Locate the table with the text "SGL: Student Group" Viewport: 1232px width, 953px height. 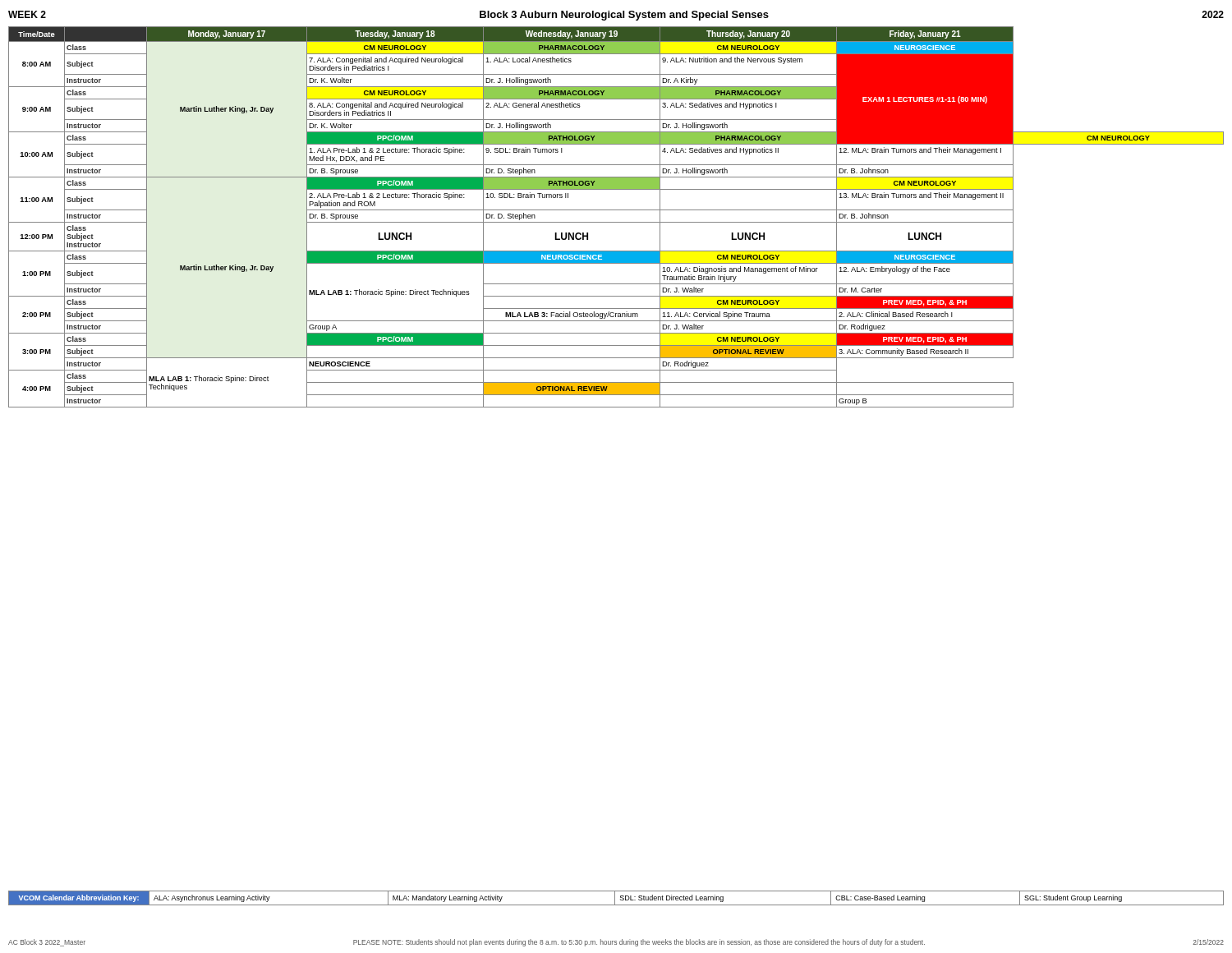(x=616, y=898)
